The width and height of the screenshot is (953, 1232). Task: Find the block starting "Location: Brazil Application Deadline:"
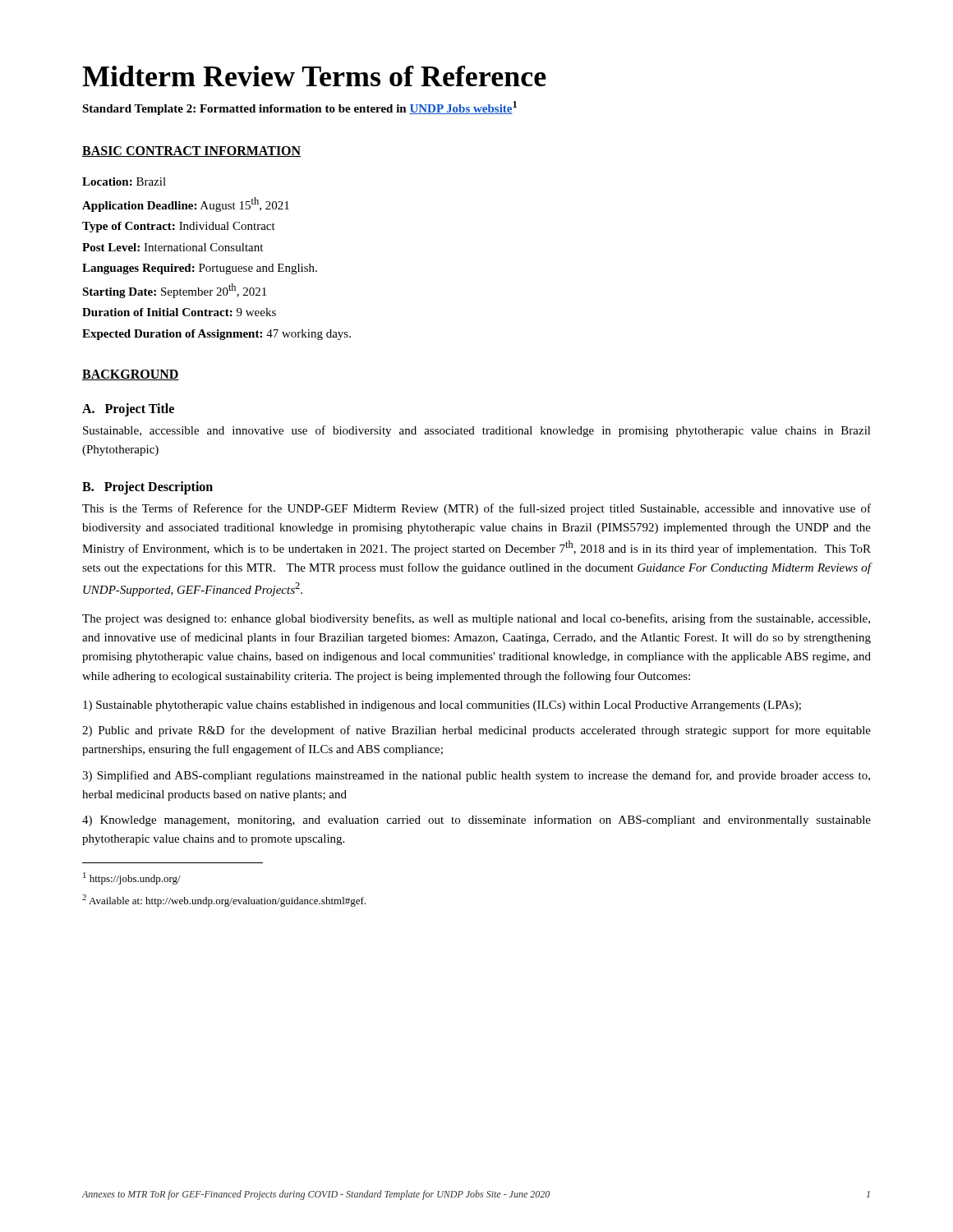pos(124,182)
